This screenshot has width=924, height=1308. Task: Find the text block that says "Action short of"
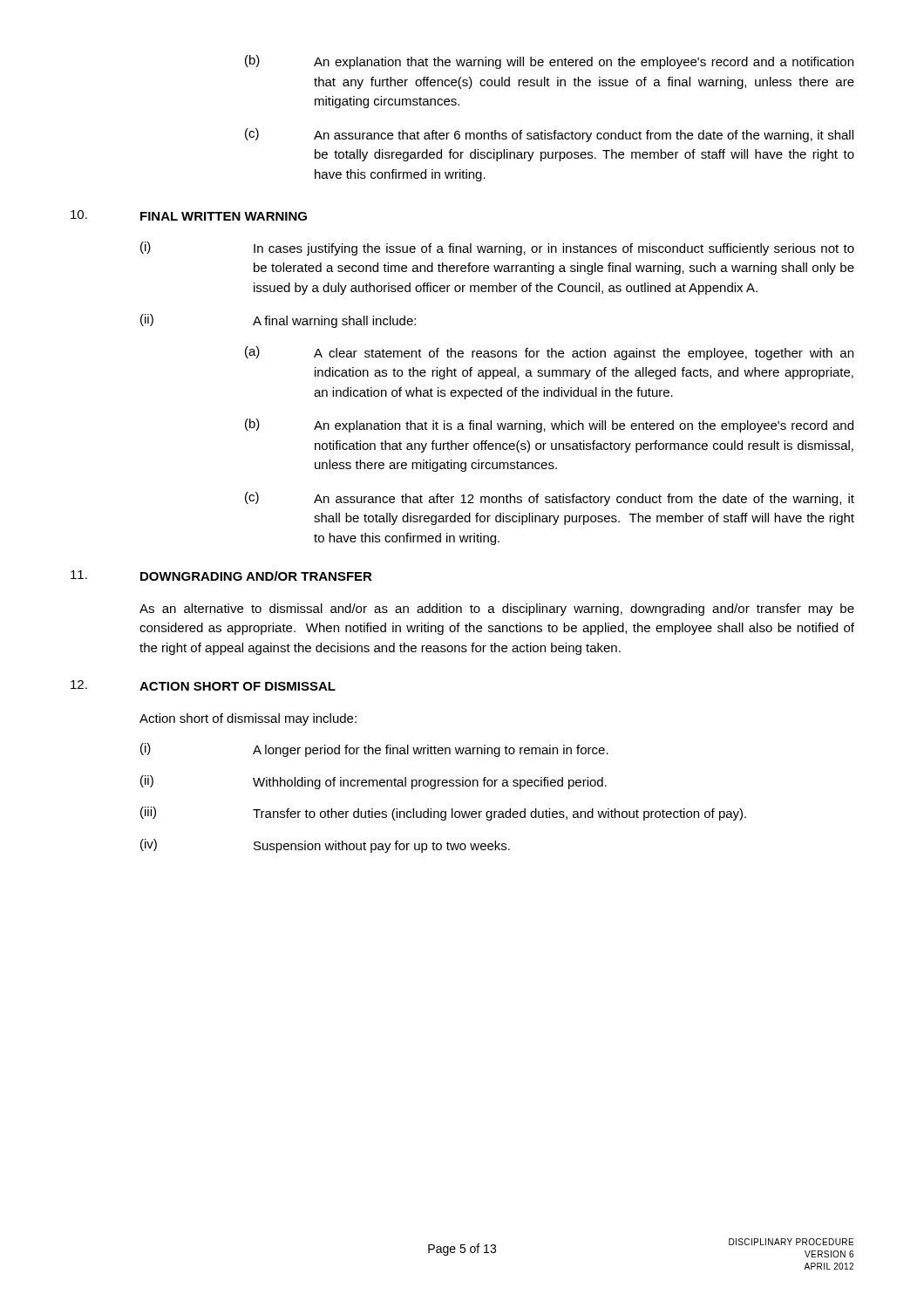tap(248, 718)
